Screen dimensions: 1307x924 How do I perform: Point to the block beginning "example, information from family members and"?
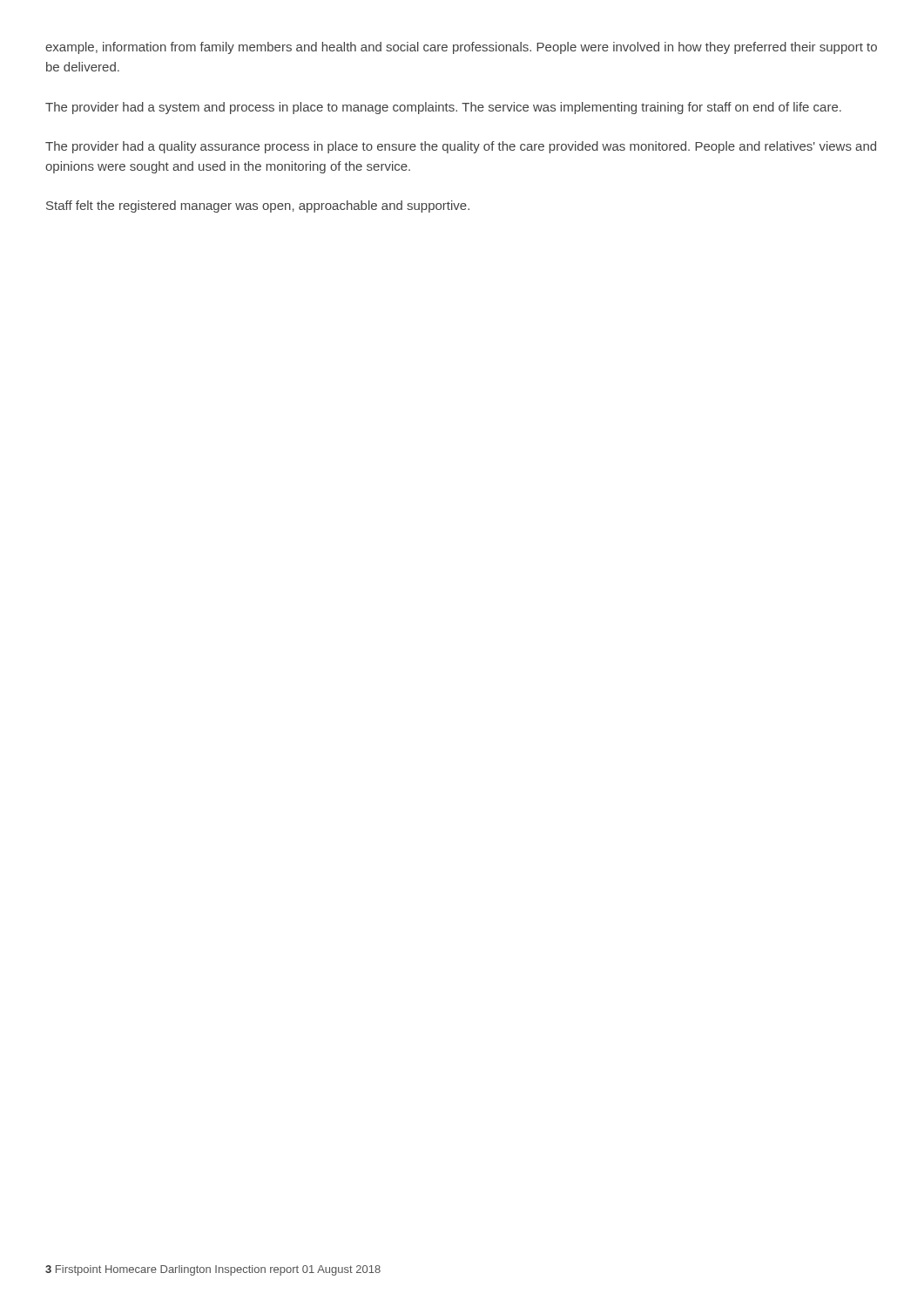461,57
